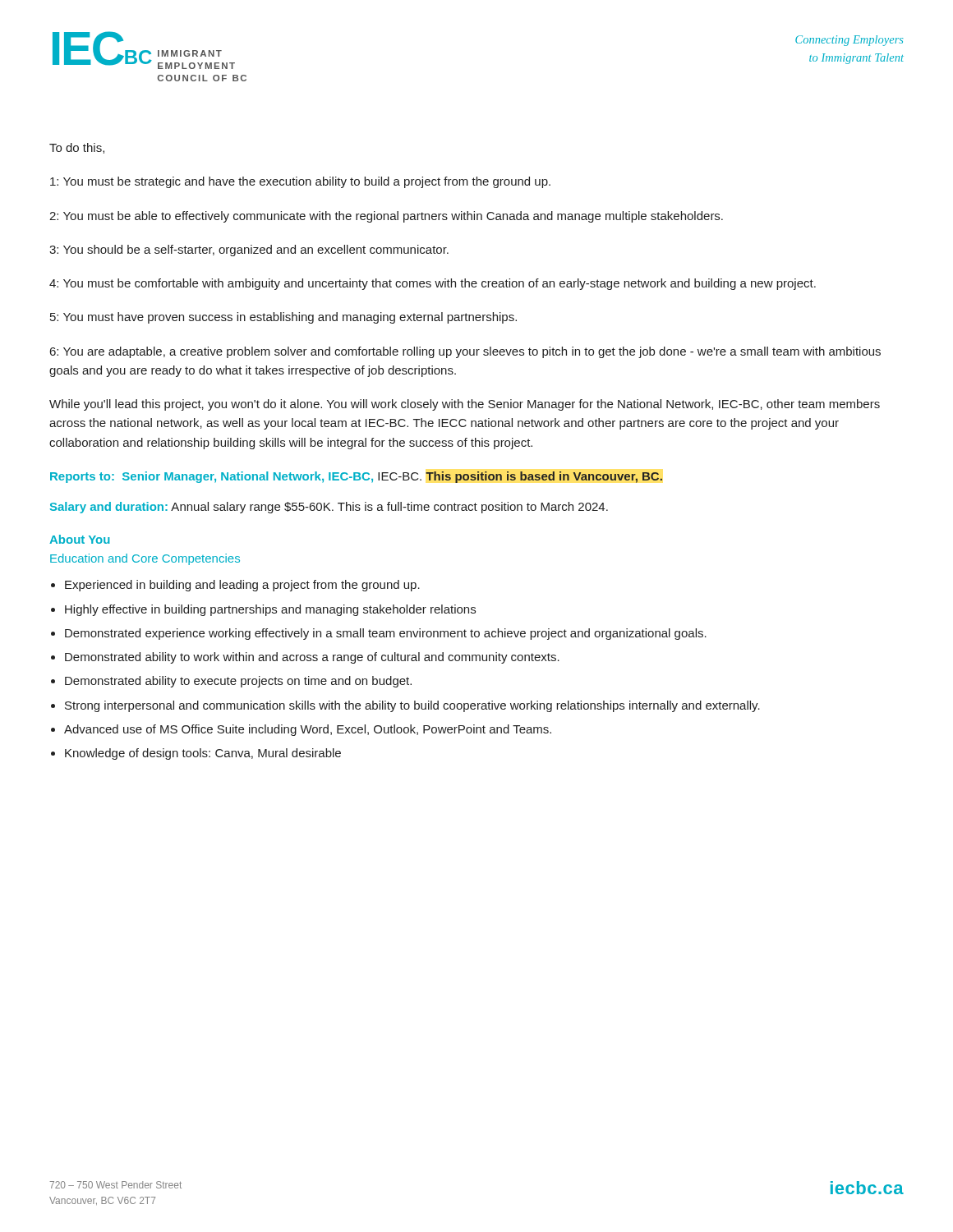The image size is (953, 1232).
Task: Click on the element starting "Reports to: Senior Manager,"
Action: [x=356, y=476]
